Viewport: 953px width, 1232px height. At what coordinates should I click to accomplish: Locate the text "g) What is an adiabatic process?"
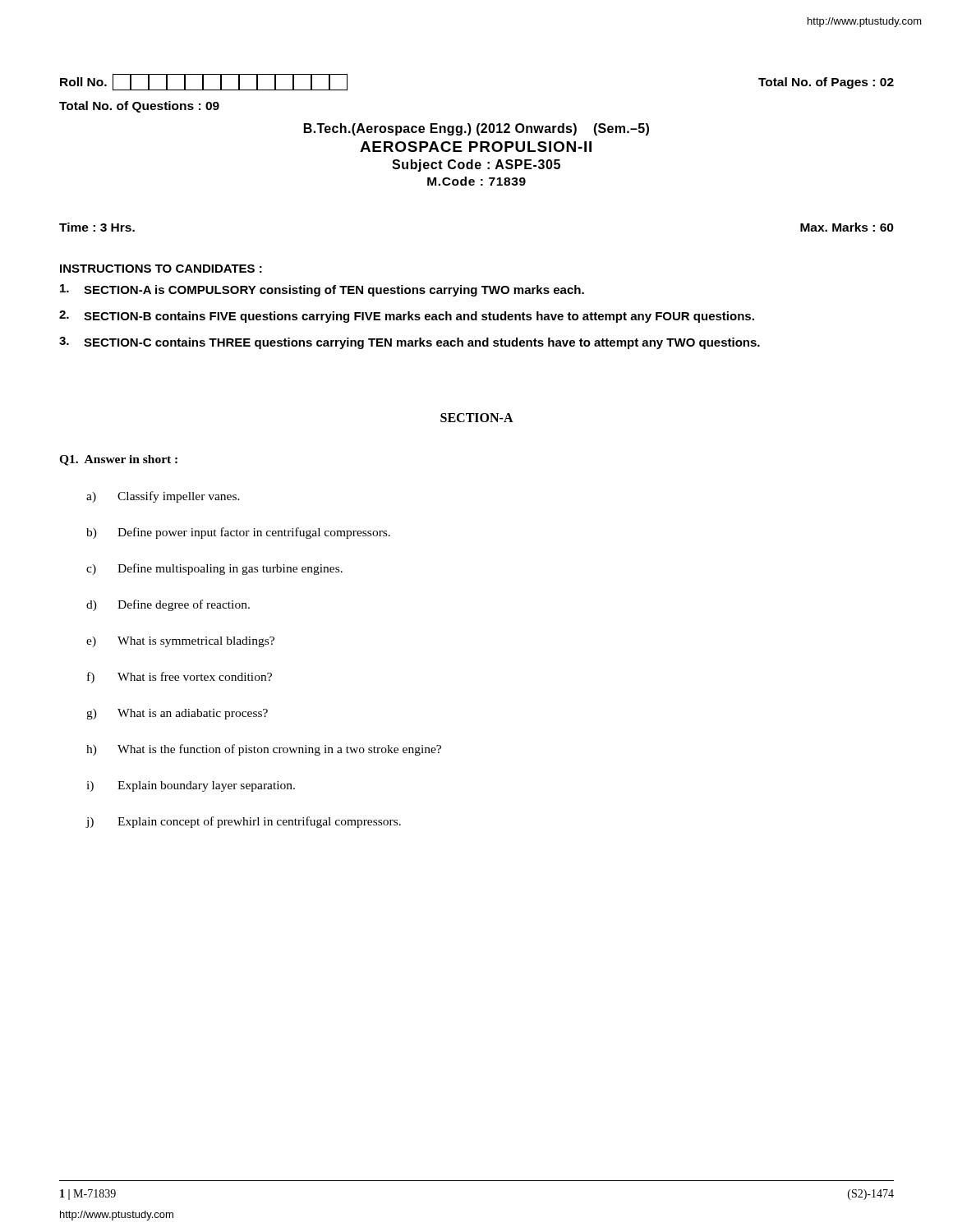pos(177,713)
